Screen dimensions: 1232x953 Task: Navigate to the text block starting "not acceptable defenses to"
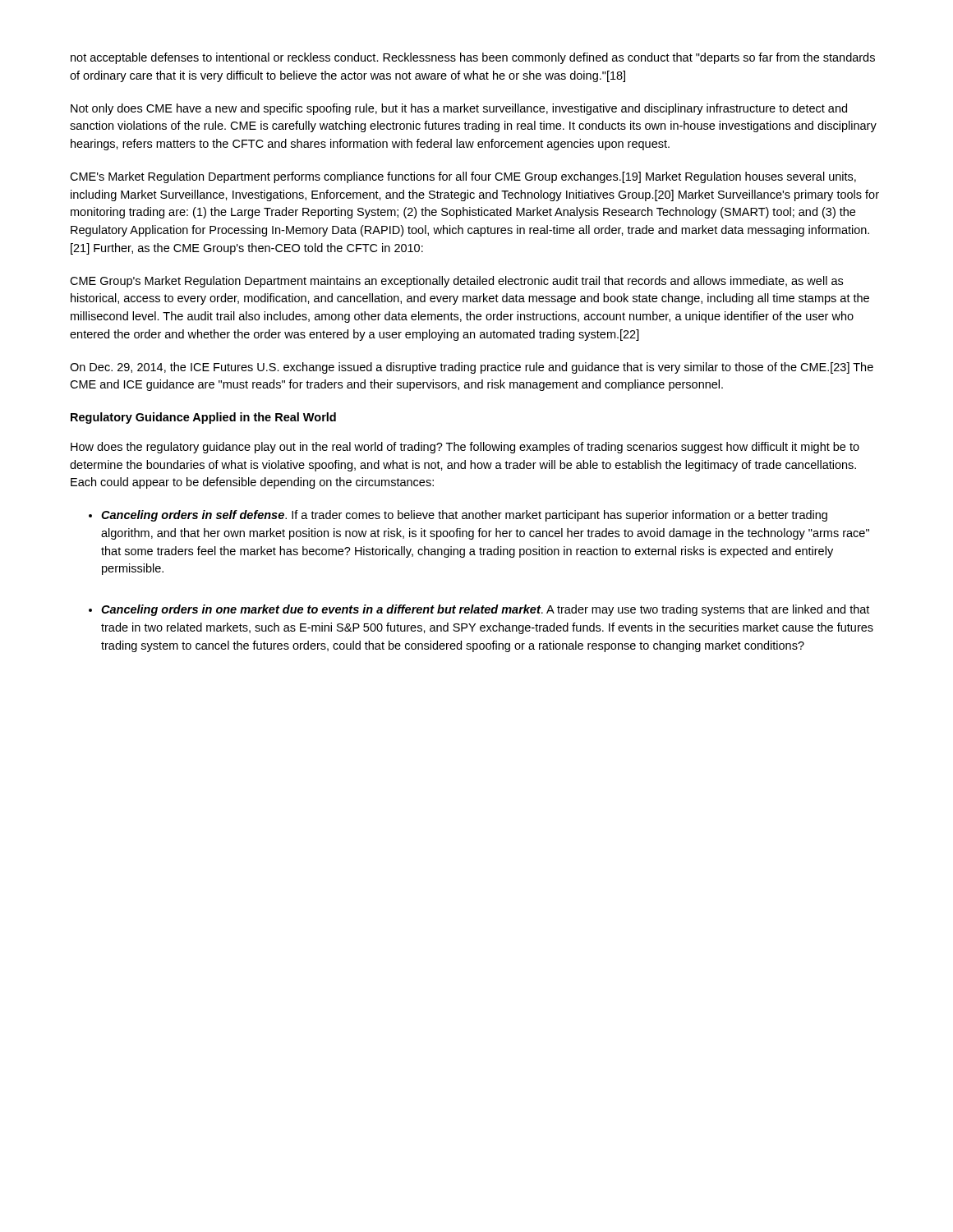pos(473,66)
